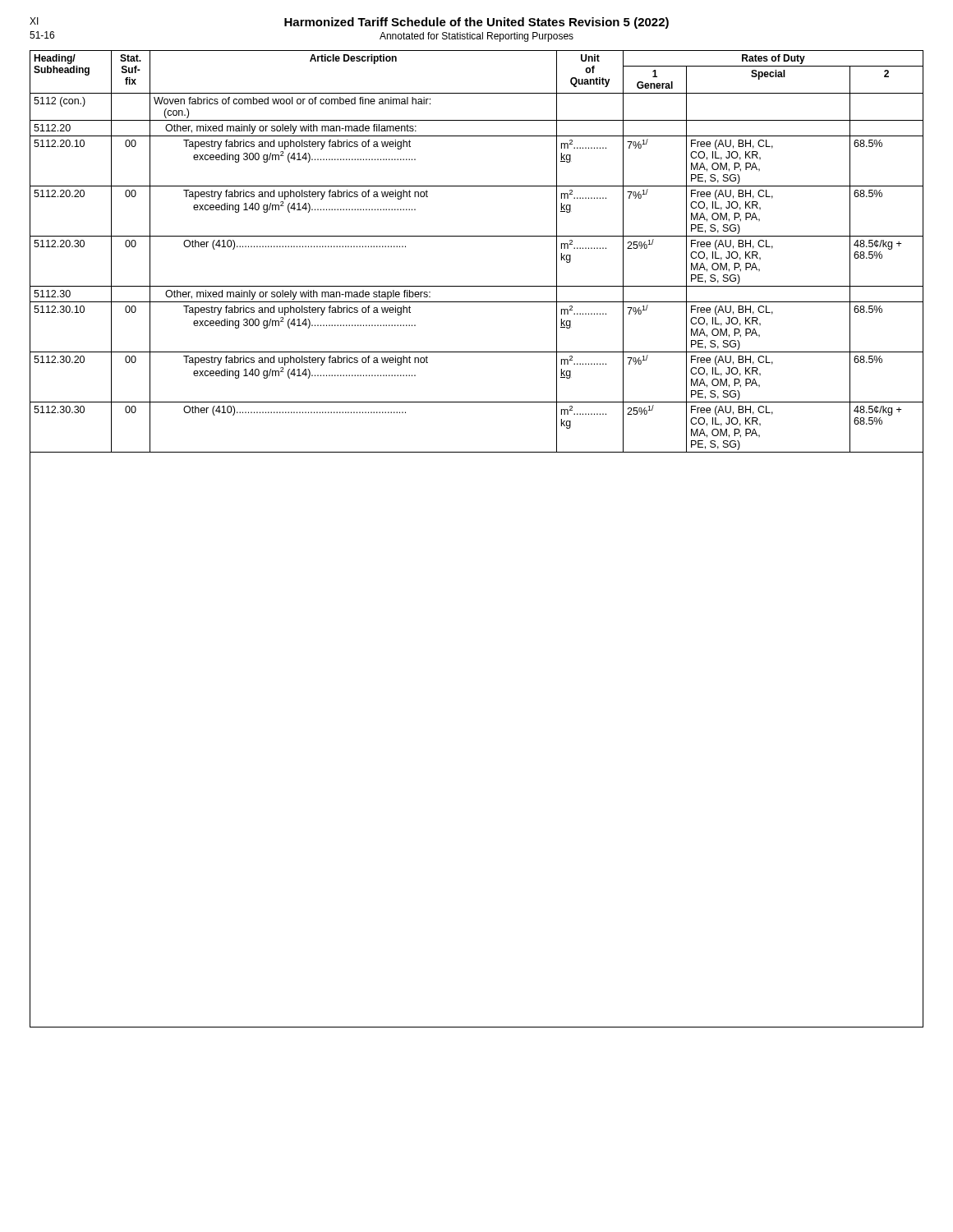The image size is (953, 1232).
Task: Find a table
Action: 476,539
